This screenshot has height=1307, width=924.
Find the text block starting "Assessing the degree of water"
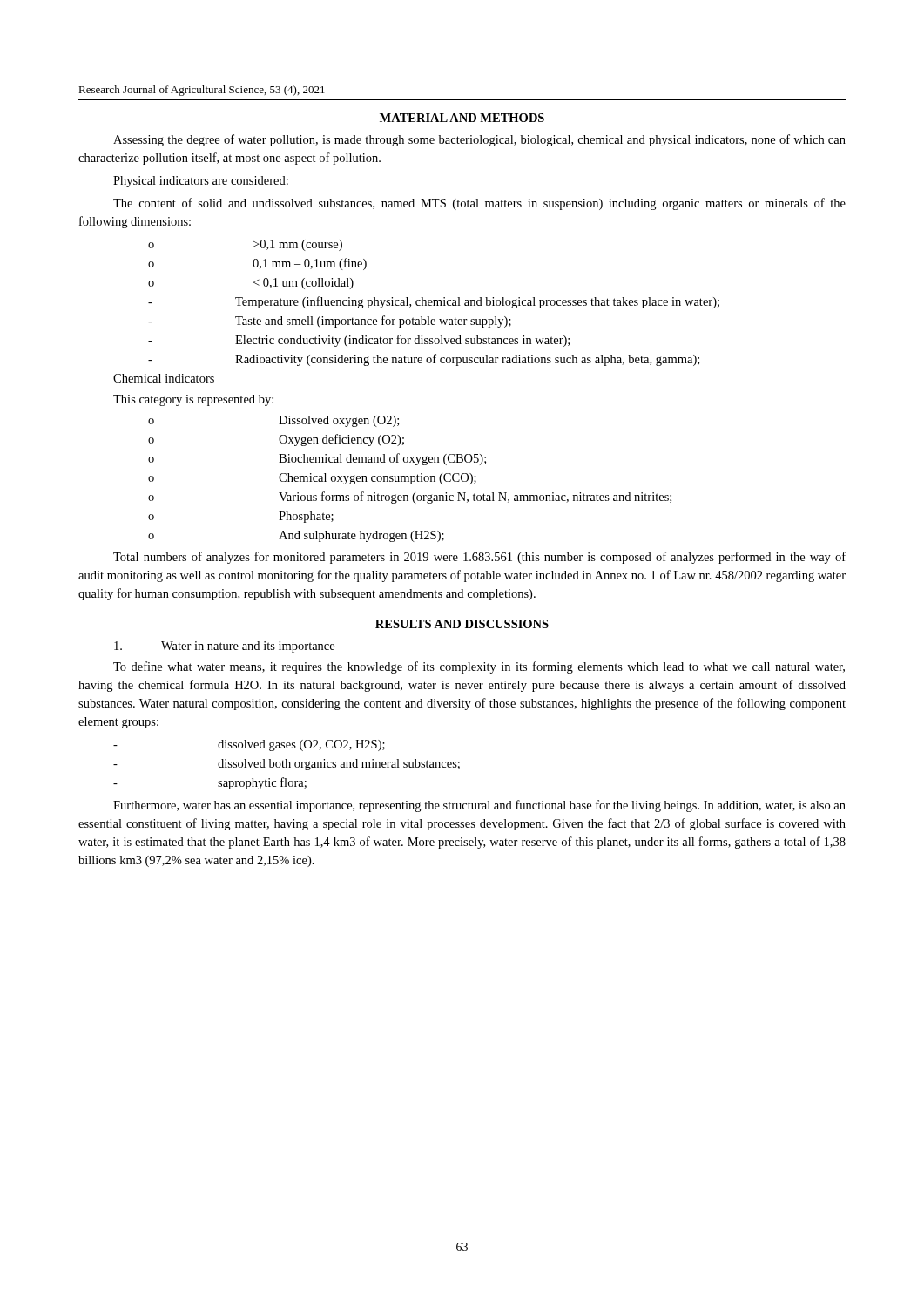(462, 149)
